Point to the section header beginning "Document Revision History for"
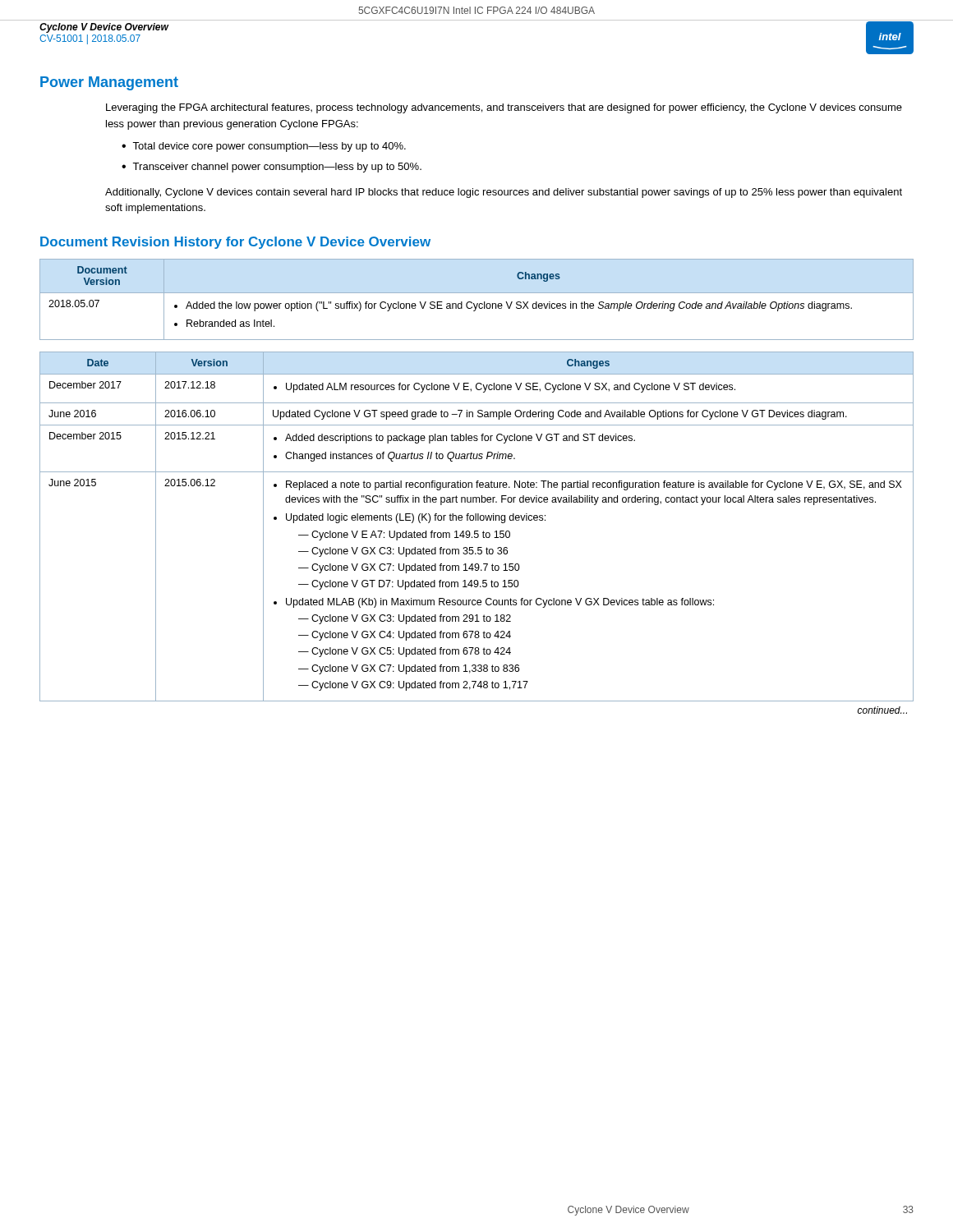The height and width of the screenshot is (1232, 953). [x=235, y=242]
